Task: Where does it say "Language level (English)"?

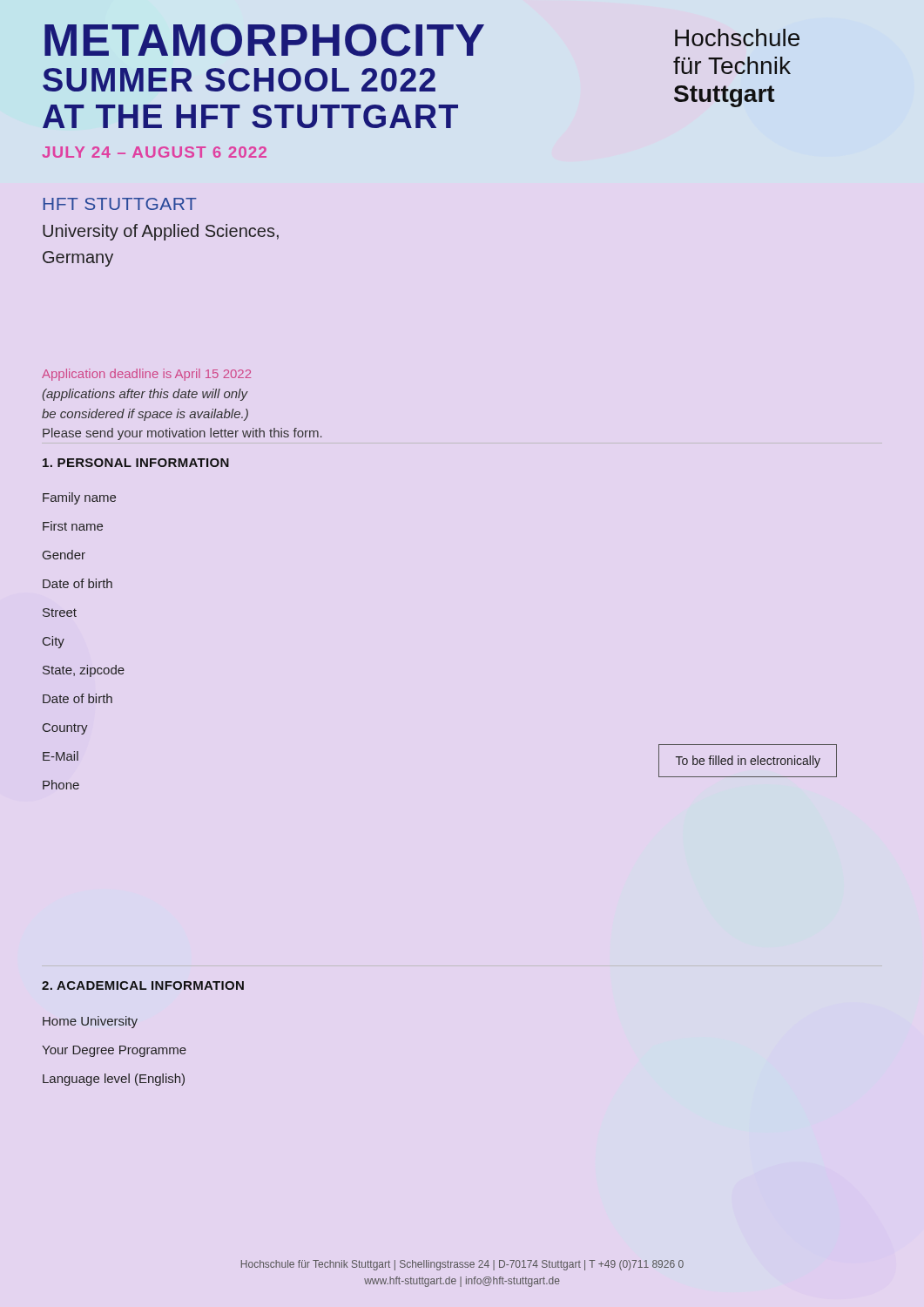Action: click(x=114, y=1078)
